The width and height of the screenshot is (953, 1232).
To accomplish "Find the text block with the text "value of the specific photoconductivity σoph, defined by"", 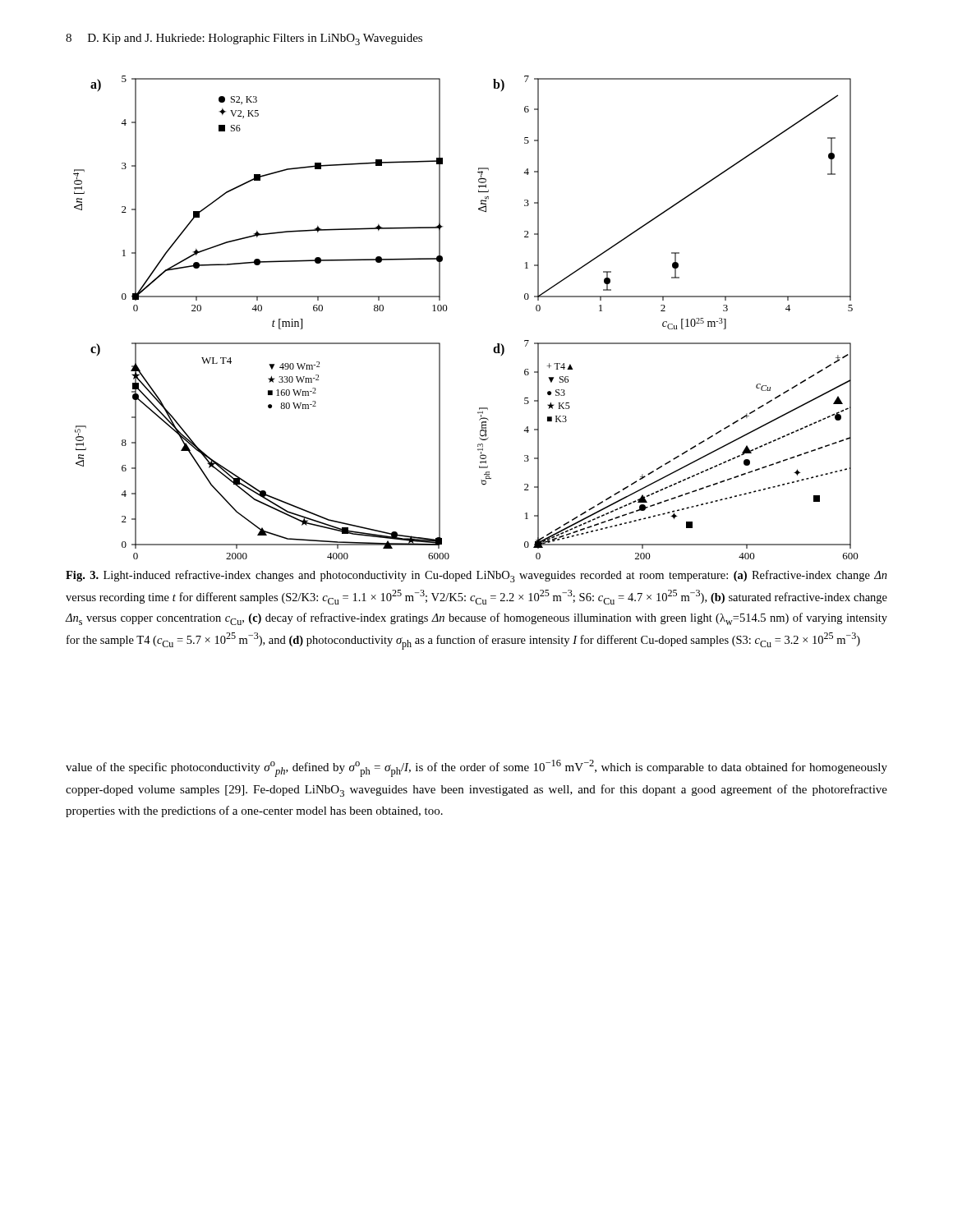I will (x=476, y=787).
